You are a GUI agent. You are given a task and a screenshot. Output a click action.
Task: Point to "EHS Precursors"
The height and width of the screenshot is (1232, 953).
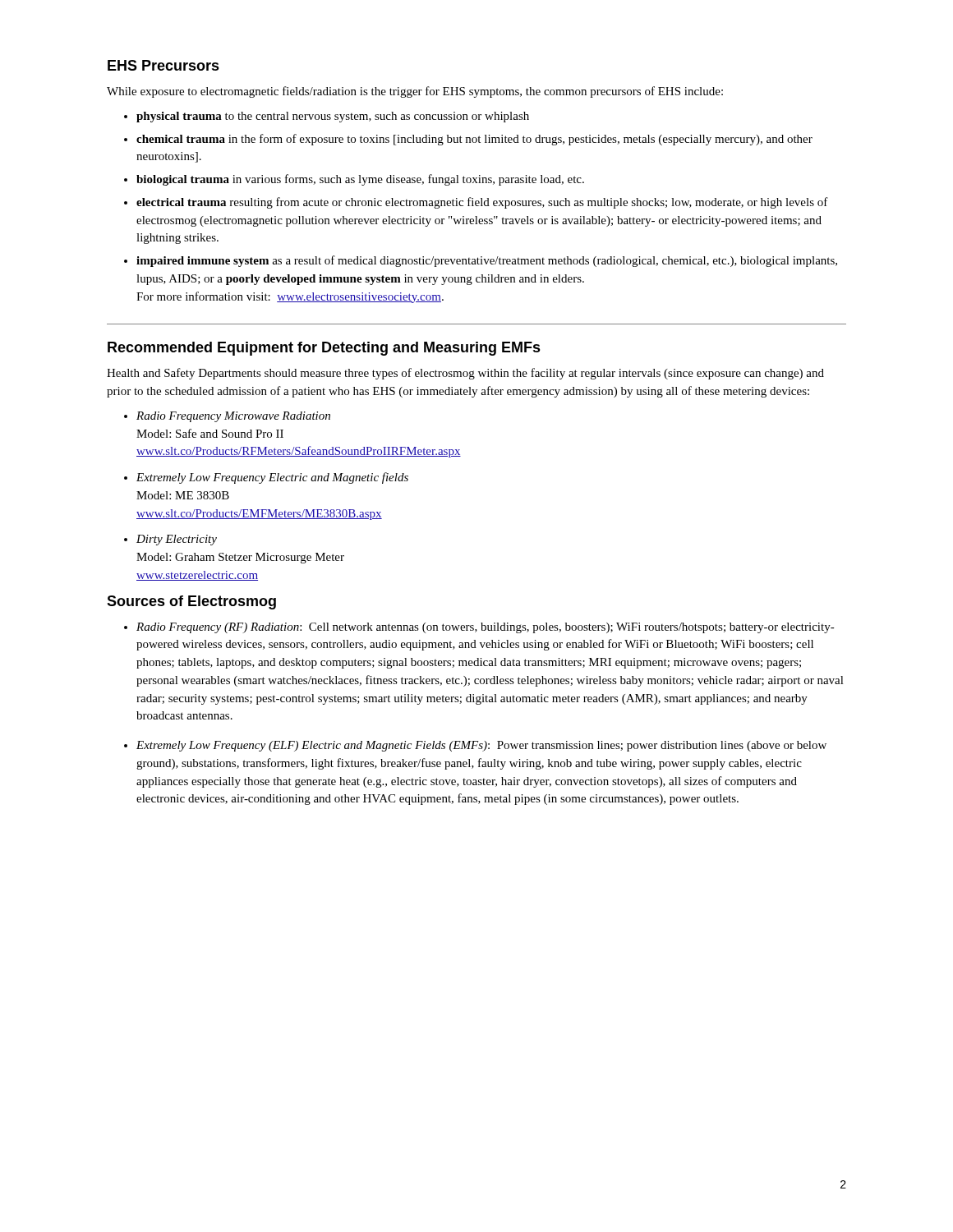163,65
